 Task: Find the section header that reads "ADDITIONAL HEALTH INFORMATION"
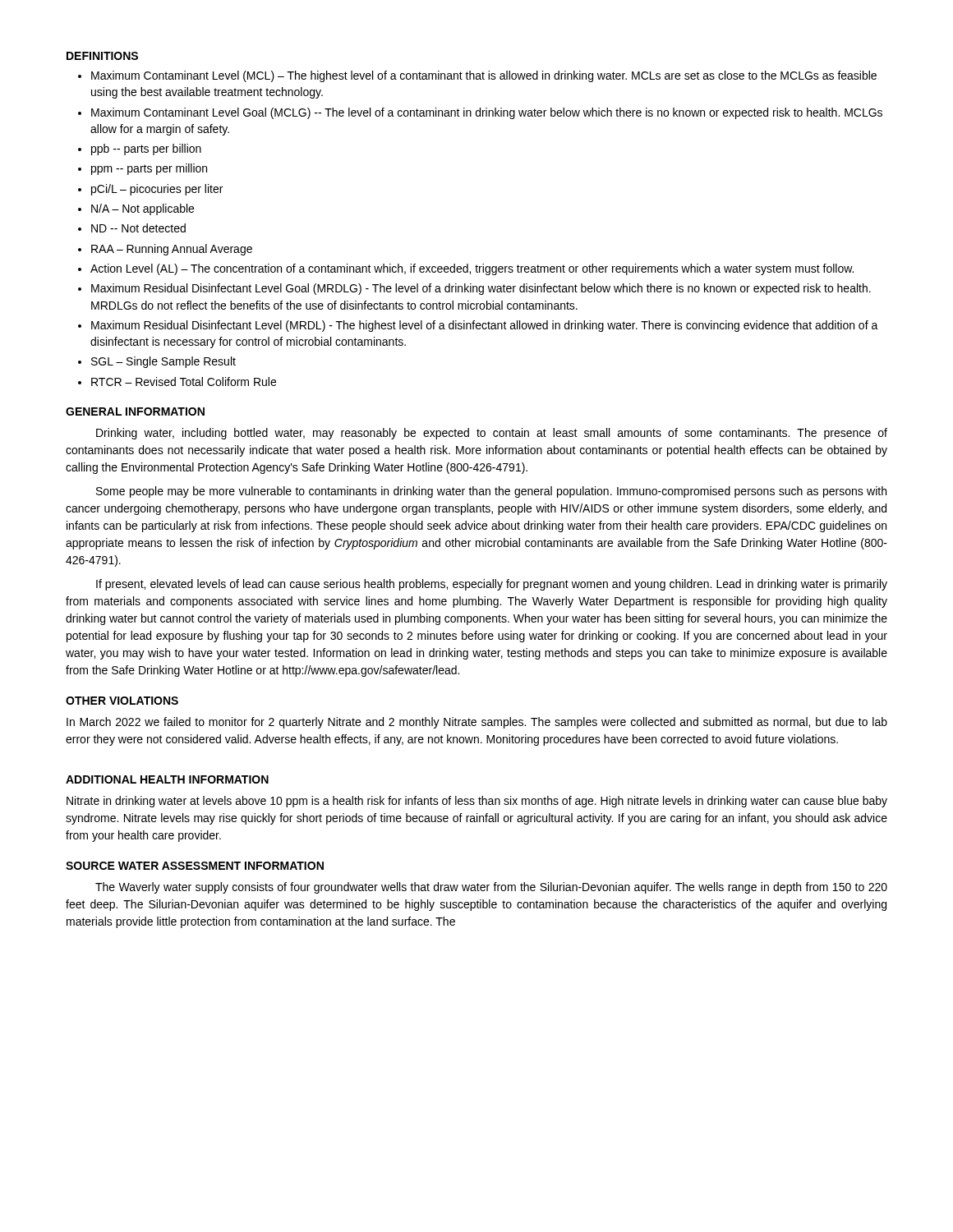point(167,779)
